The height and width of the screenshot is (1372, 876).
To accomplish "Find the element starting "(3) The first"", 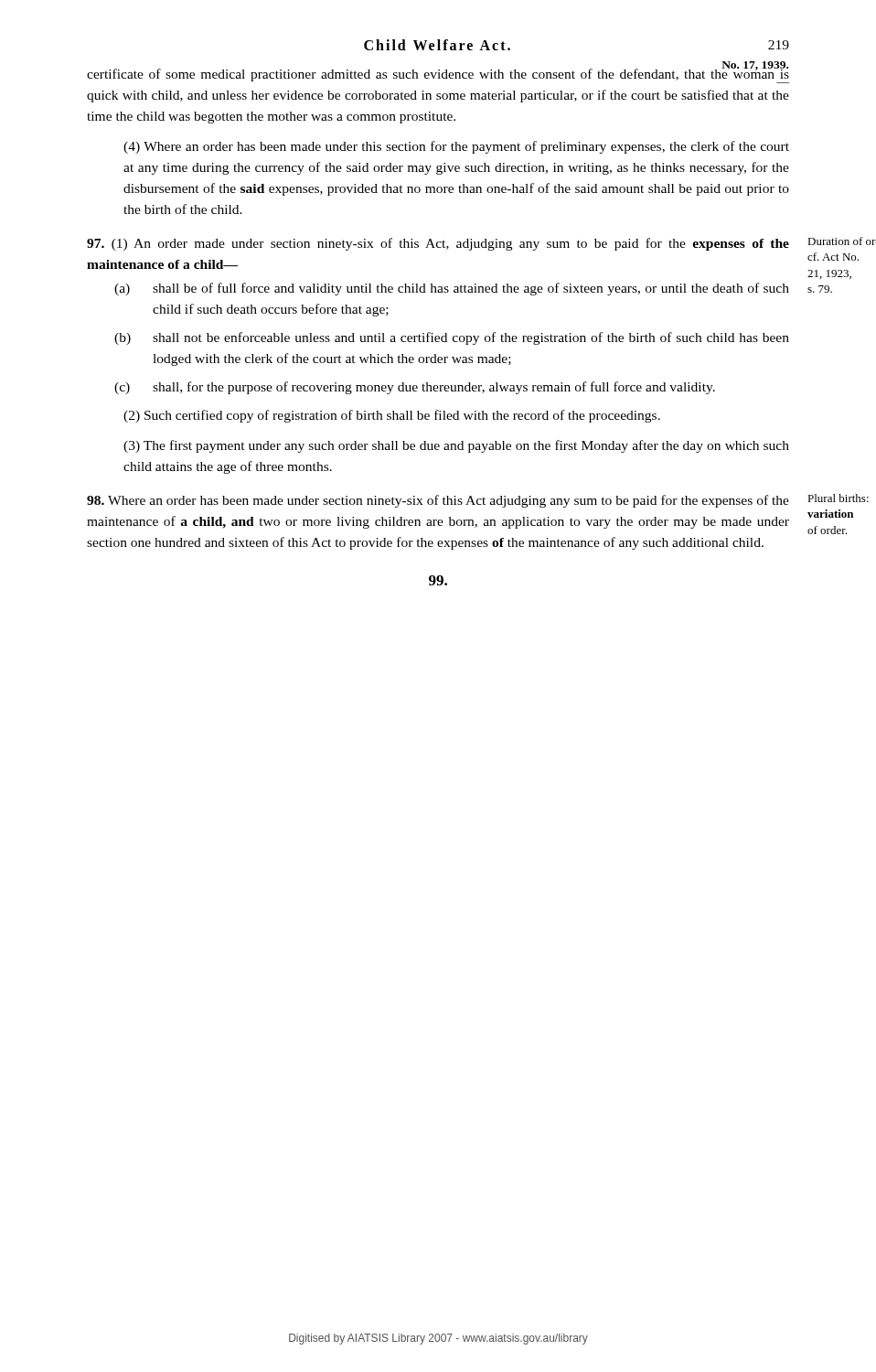I will (456, 456).
